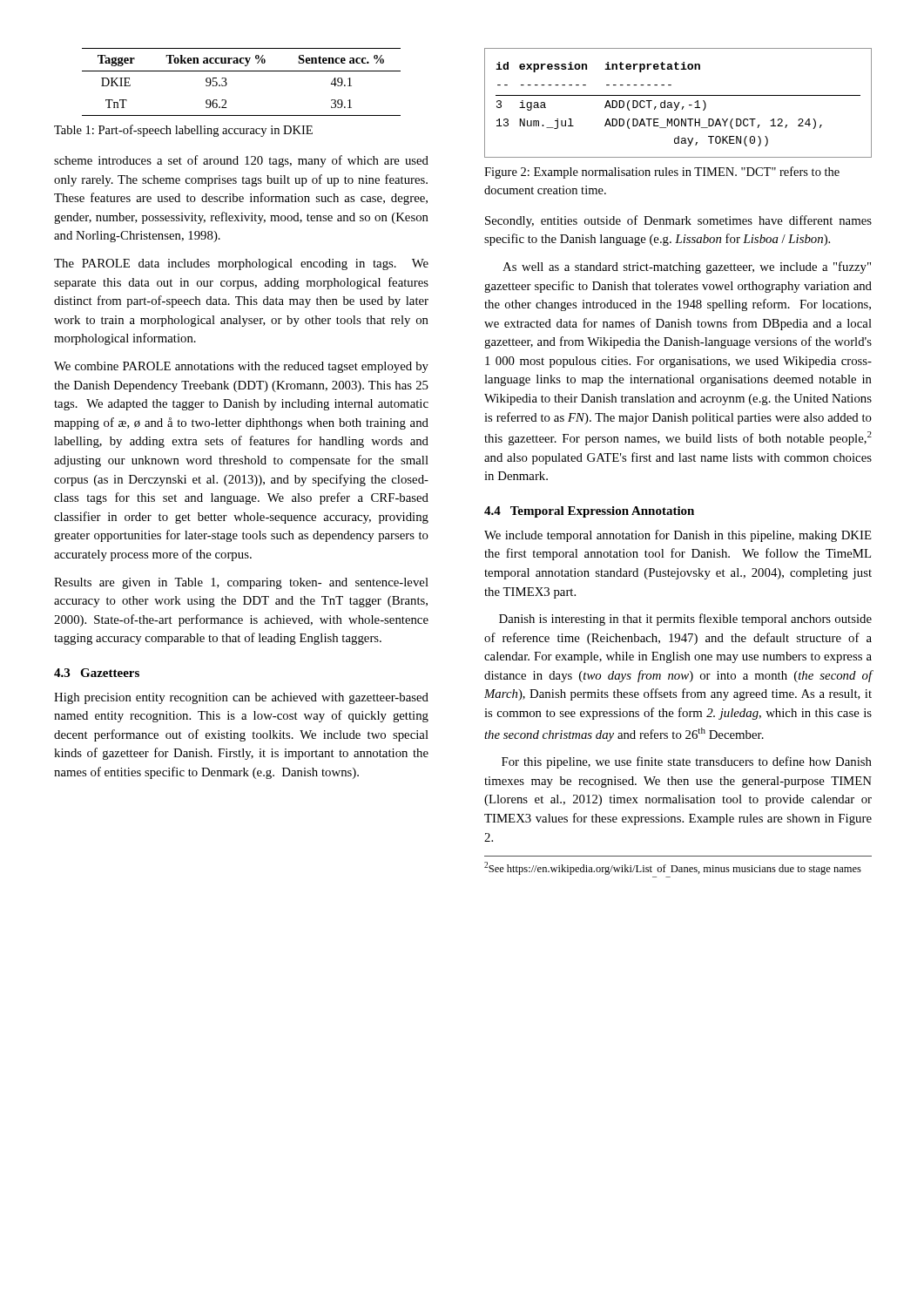Select the text block containing "For this pipeline, we"
This screenshot has height=1307, width=924.
678,799
